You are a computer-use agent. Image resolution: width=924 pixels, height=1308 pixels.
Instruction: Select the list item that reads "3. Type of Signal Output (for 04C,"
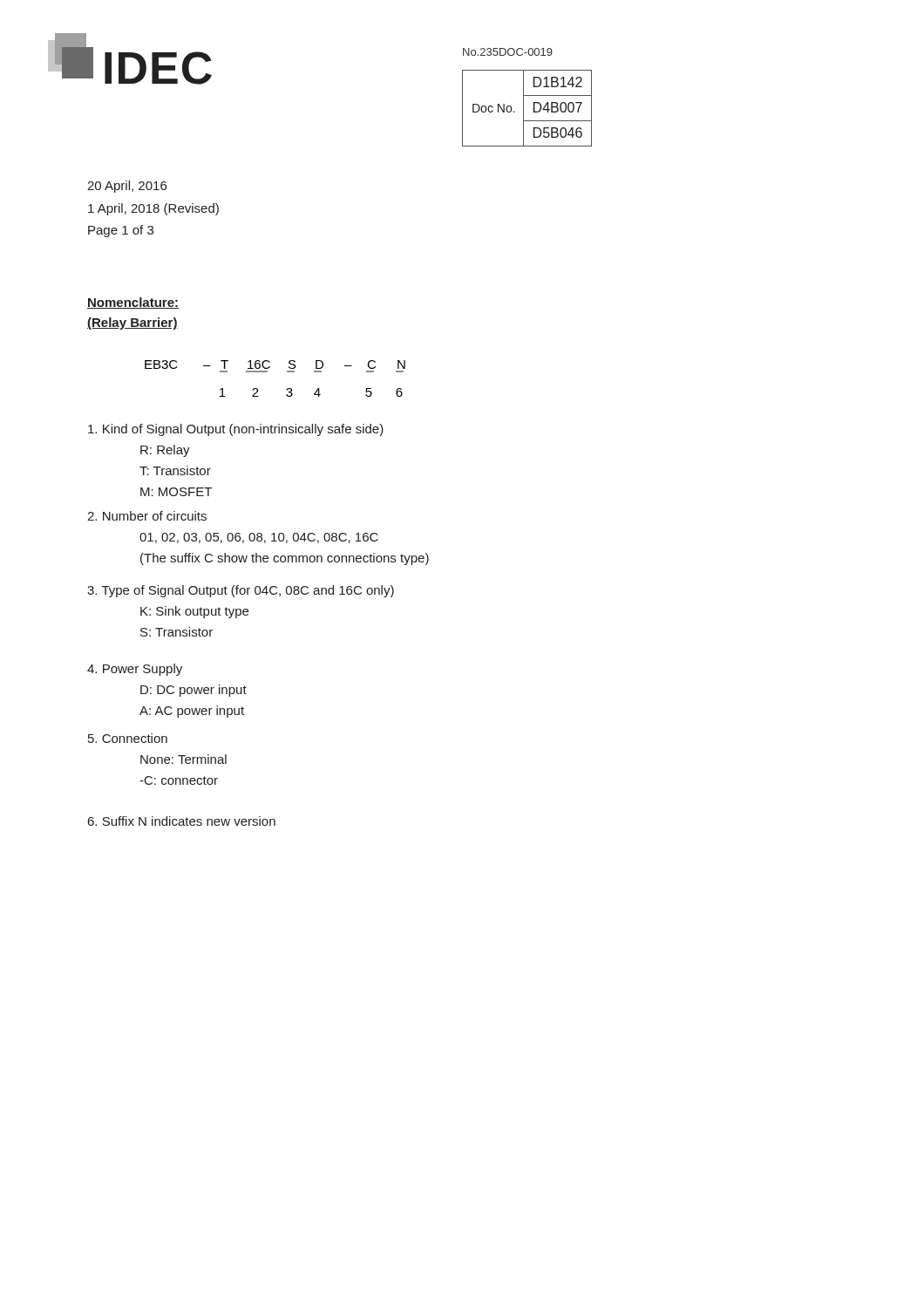pos(241,613)
